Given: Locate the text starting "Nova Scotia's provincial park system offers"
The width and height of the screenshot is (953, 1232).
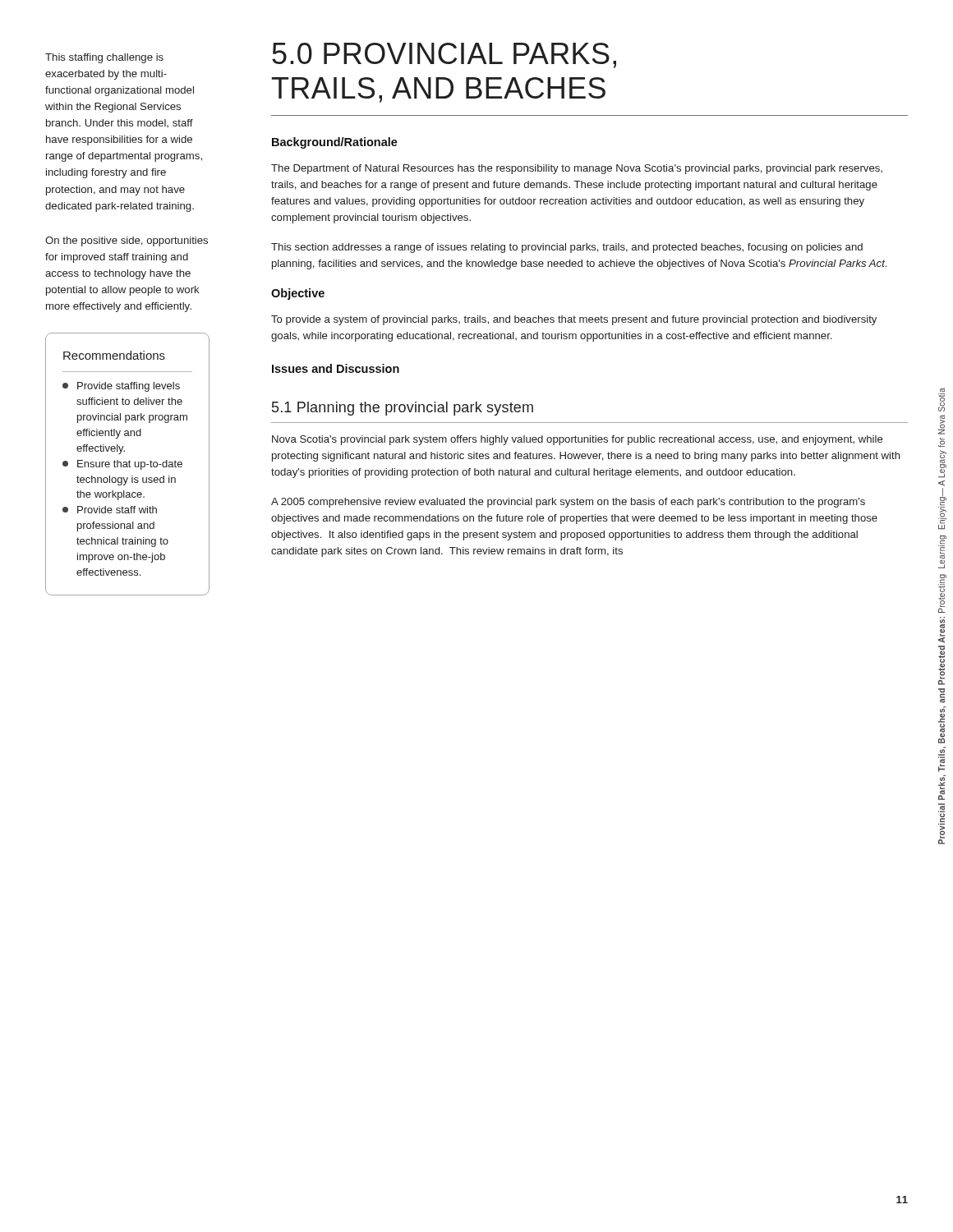Looking at the screenshot, I should (586, 455).
